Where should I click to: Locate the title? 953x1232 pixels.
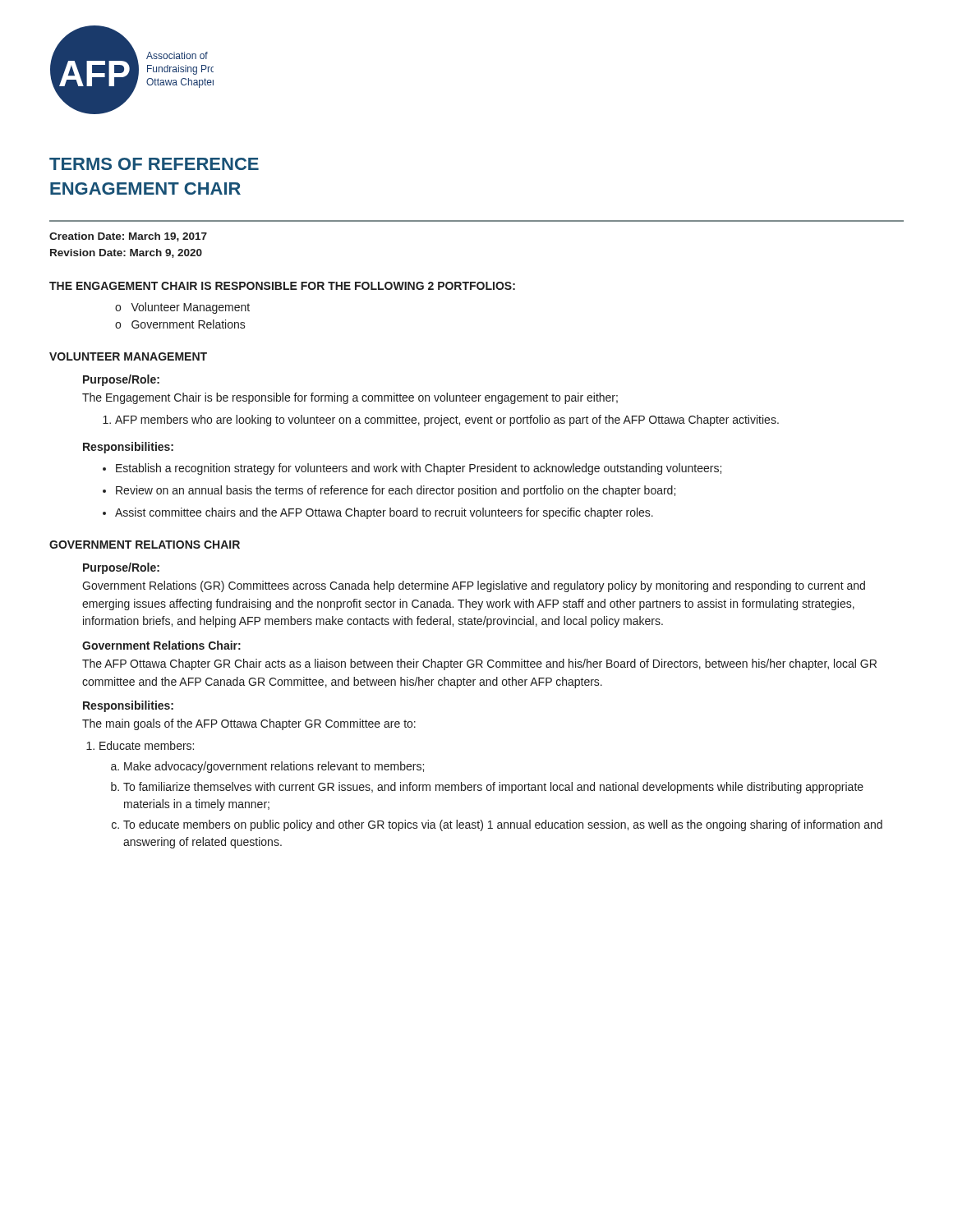click(154, 176)
